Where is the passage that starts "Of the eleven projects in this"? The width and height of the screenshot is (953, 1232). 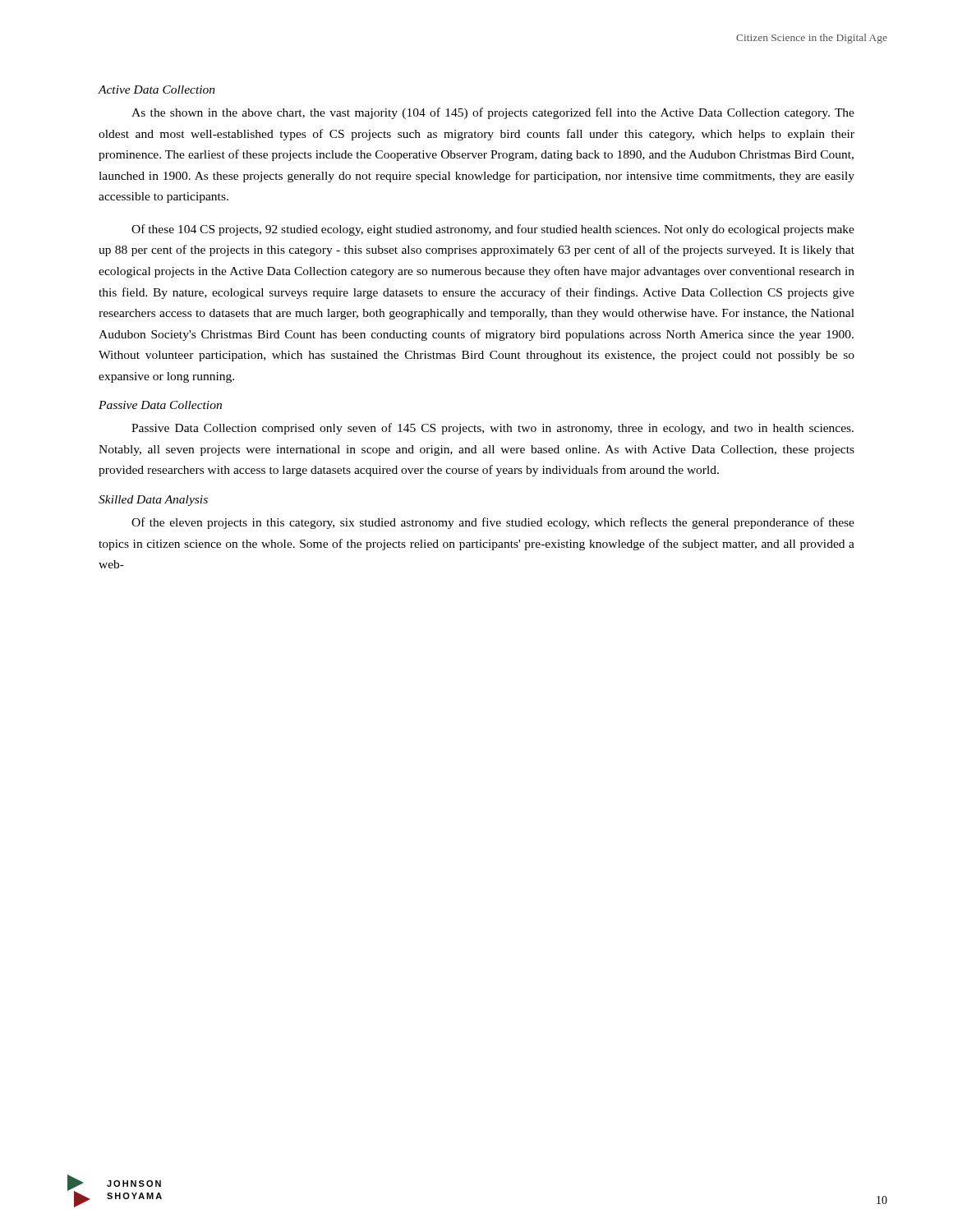pyautogui.click(x=476, y=543)
